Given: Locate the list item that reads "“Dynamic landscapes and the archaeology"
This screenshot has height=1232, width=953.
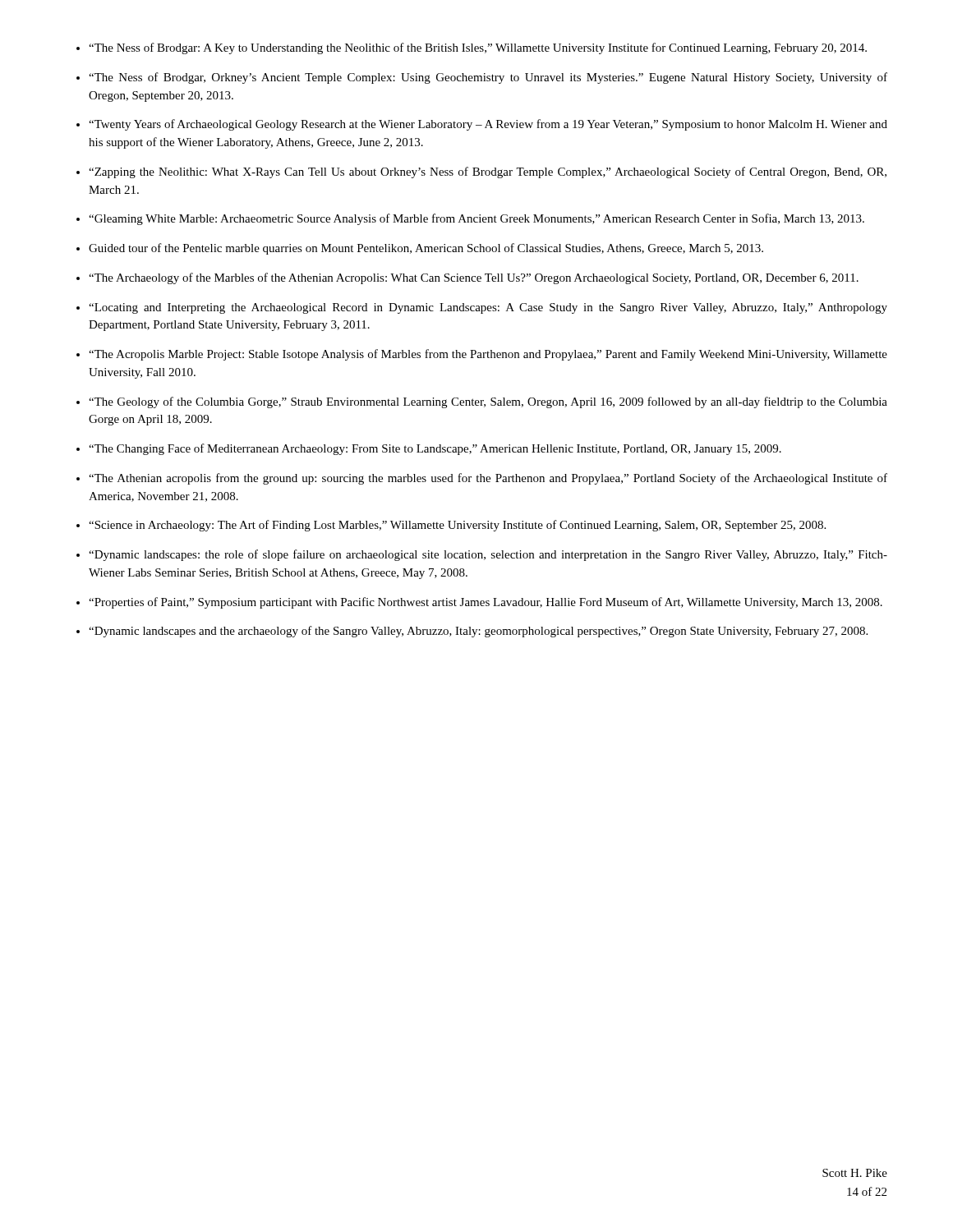Looking at the screenshot, I should coord(479,631).
